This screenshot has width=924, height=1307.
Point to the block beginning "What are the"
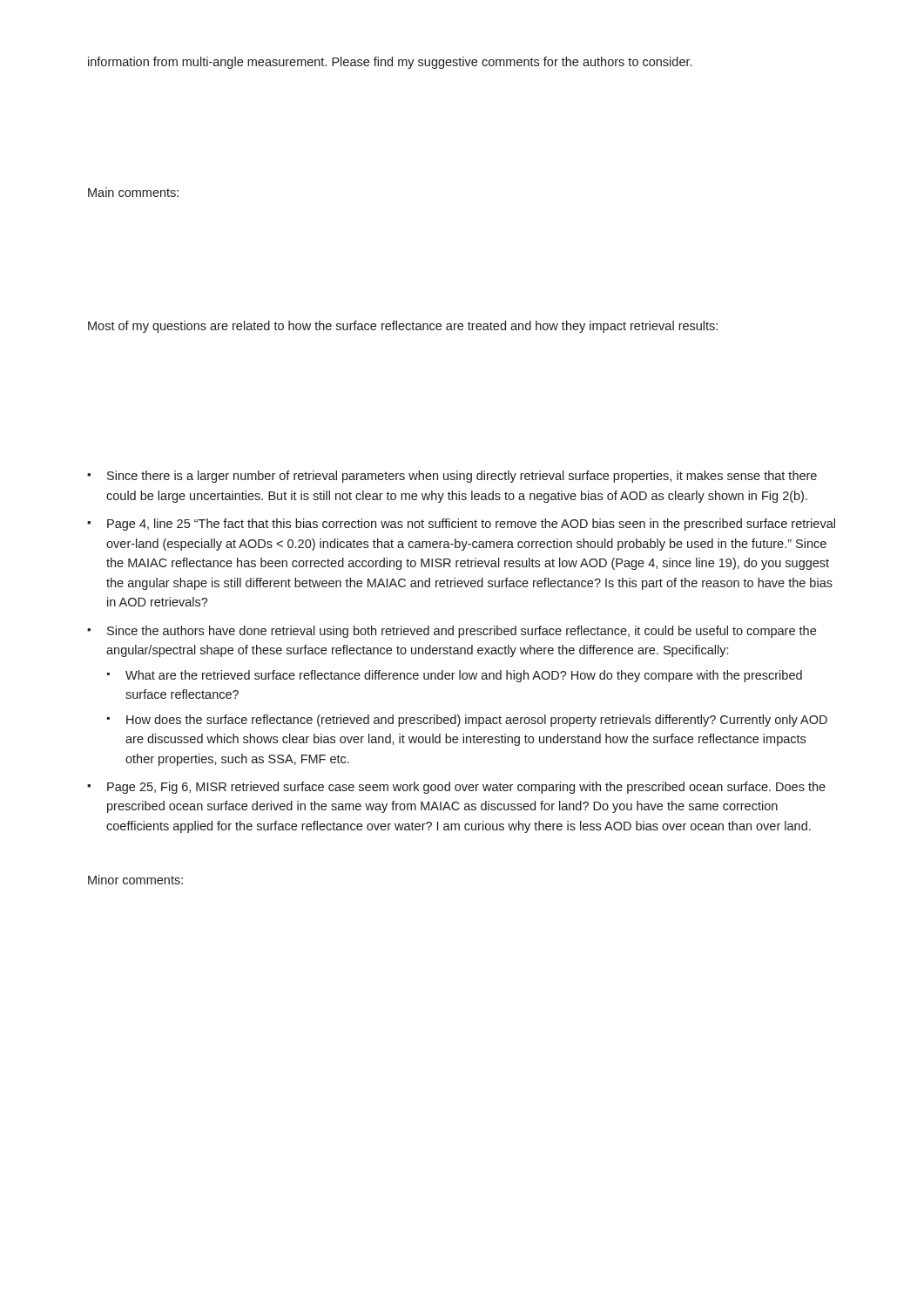(x=464, y=685)
